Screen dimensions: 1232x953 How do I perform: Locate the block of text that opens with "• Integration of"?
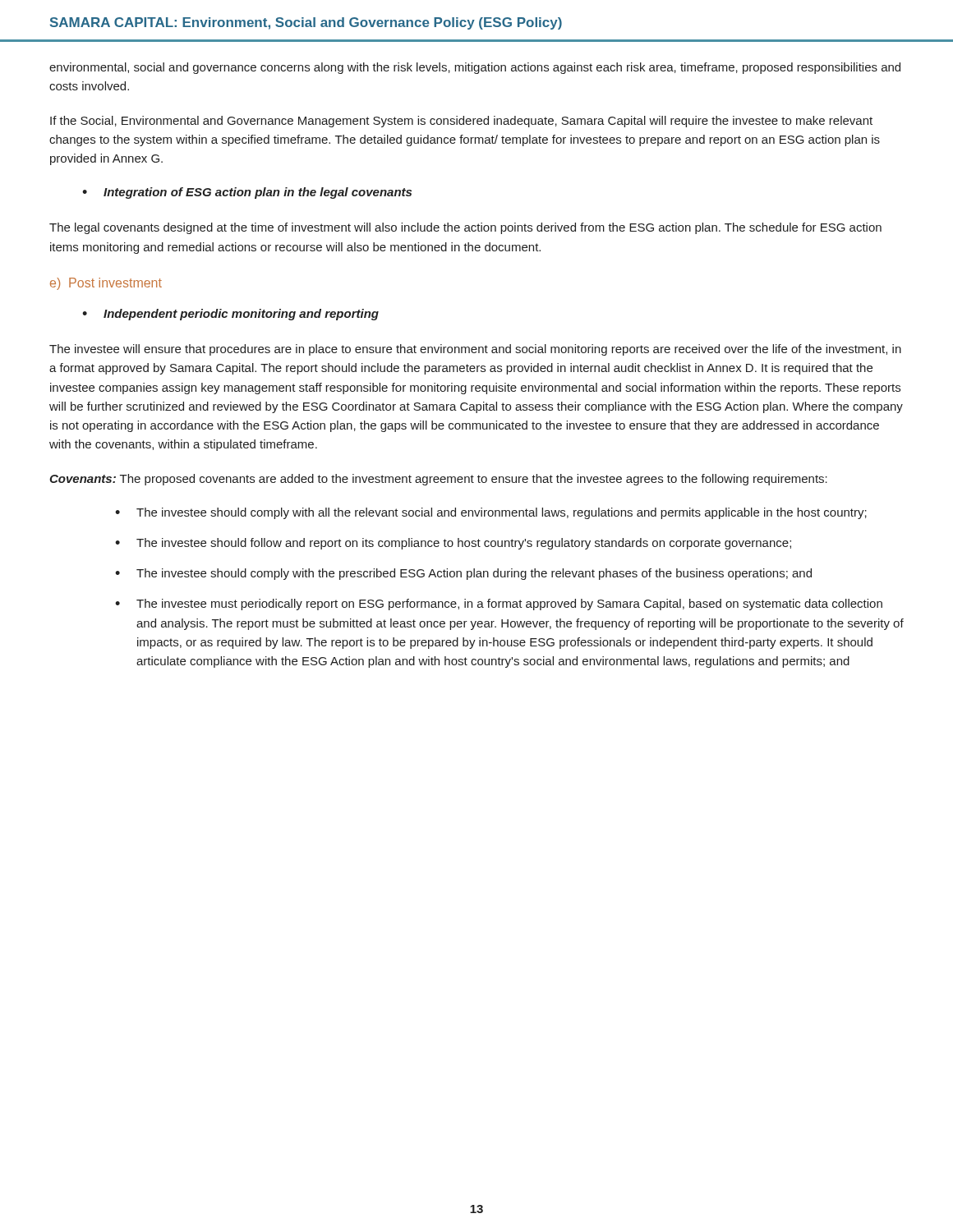247,193
